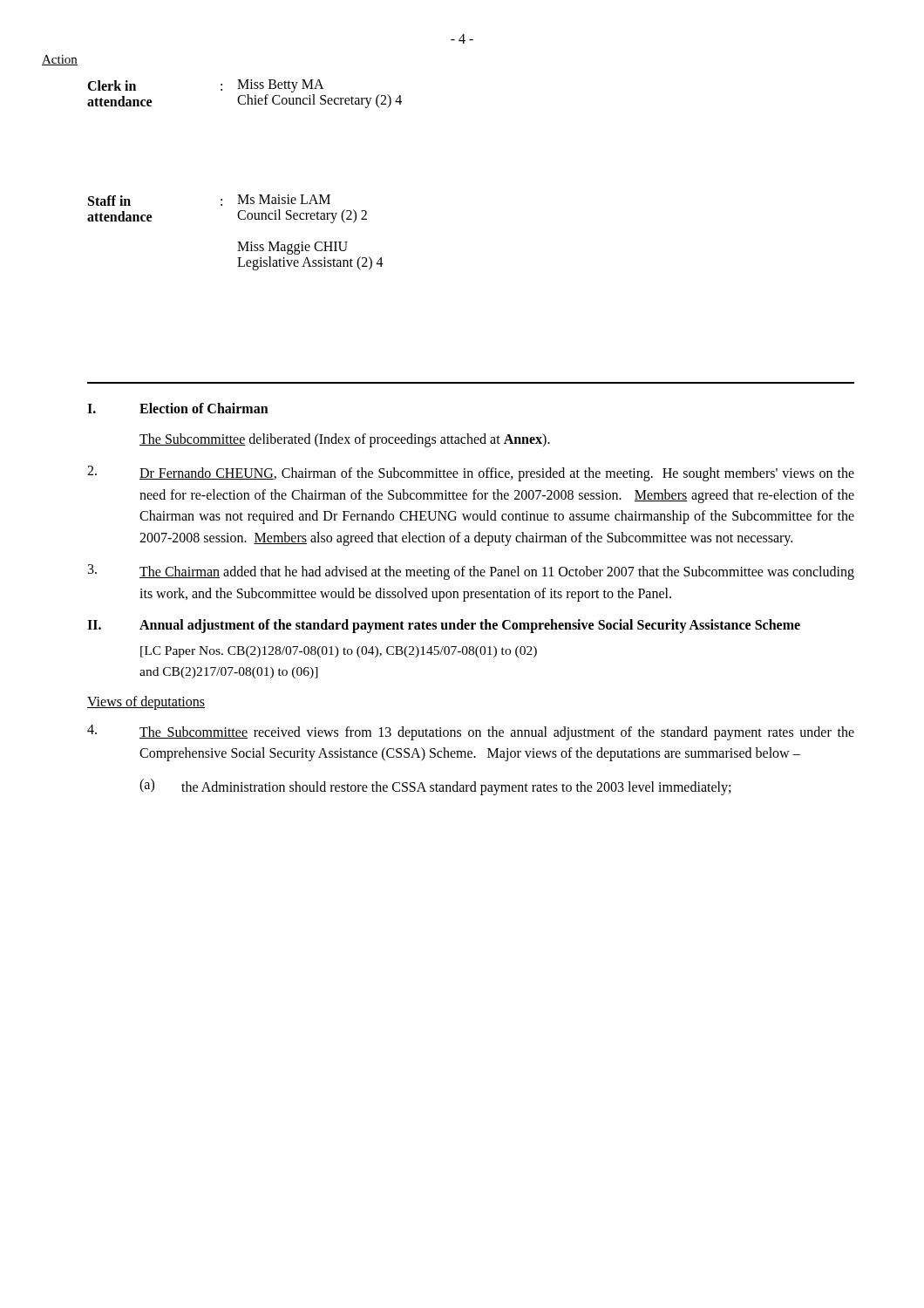The width and height of the screenshot is (924, 1308).
Task: Select the region starting "Clerk inattendance : Miss Betty MA Chief"
Action: 245,94
